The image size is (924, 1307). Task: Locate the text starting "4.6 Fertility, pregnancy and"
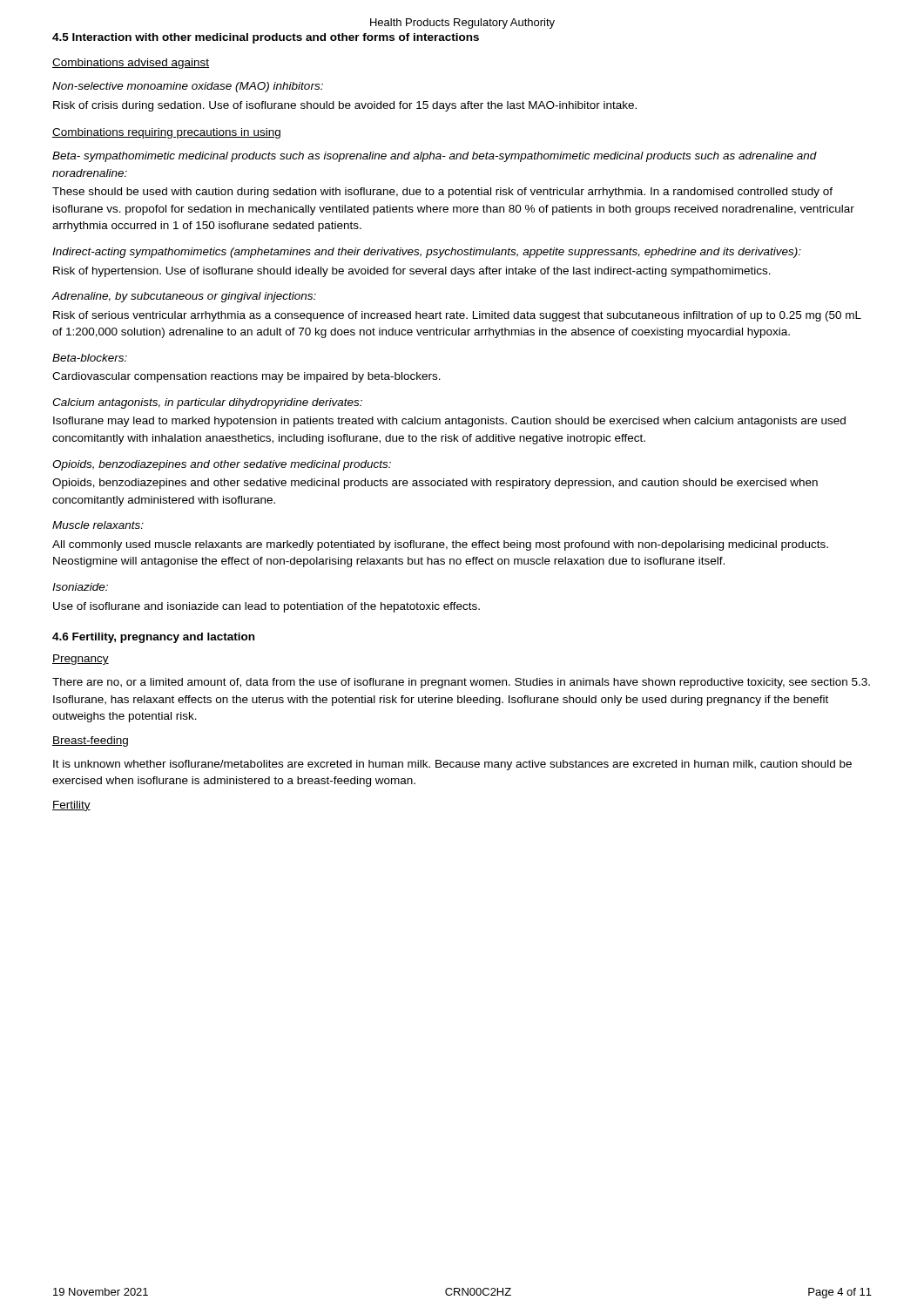(154, 637)
